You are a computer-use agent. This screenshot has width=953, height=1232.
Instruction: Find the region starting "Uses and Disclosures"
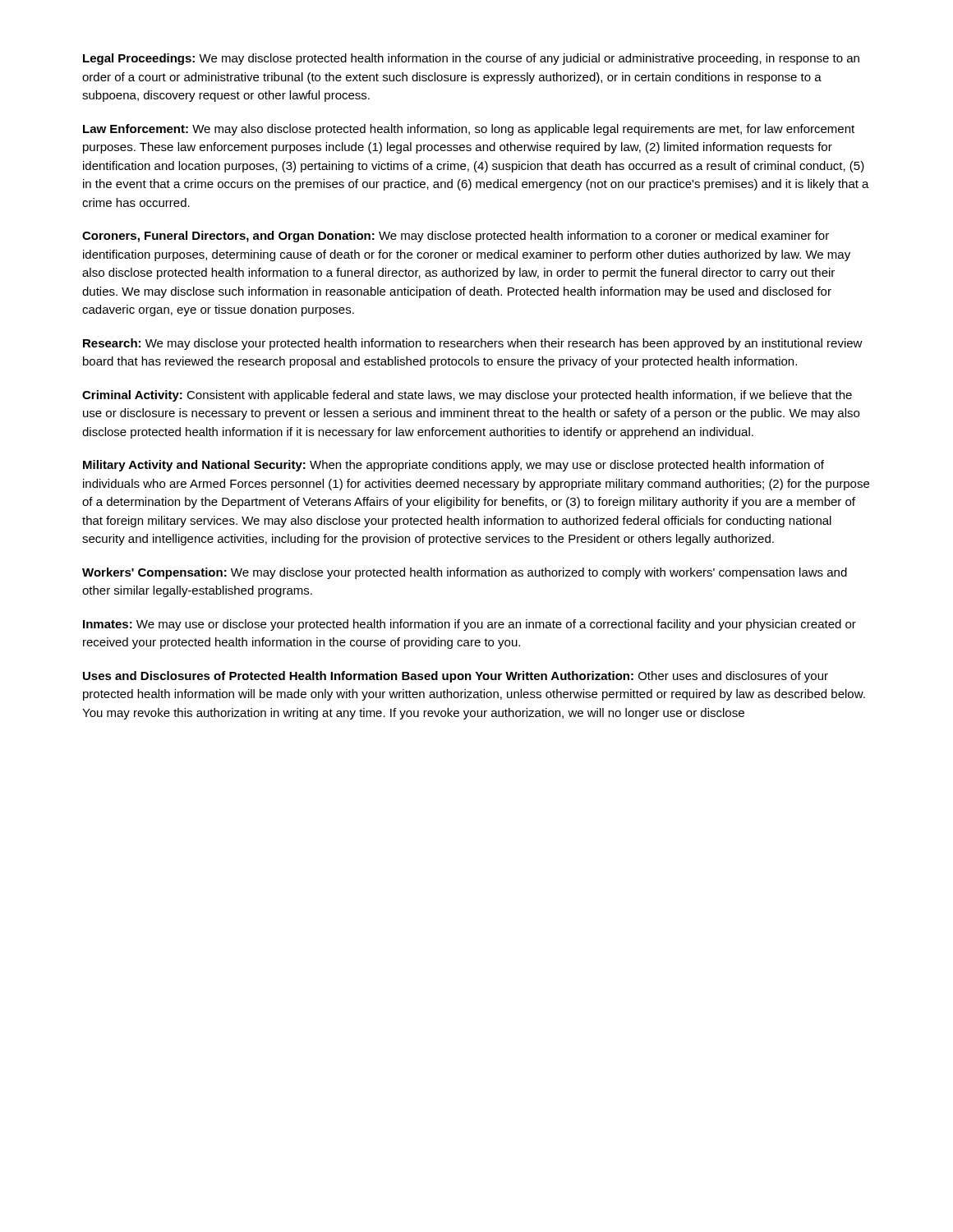pos(474,694)
